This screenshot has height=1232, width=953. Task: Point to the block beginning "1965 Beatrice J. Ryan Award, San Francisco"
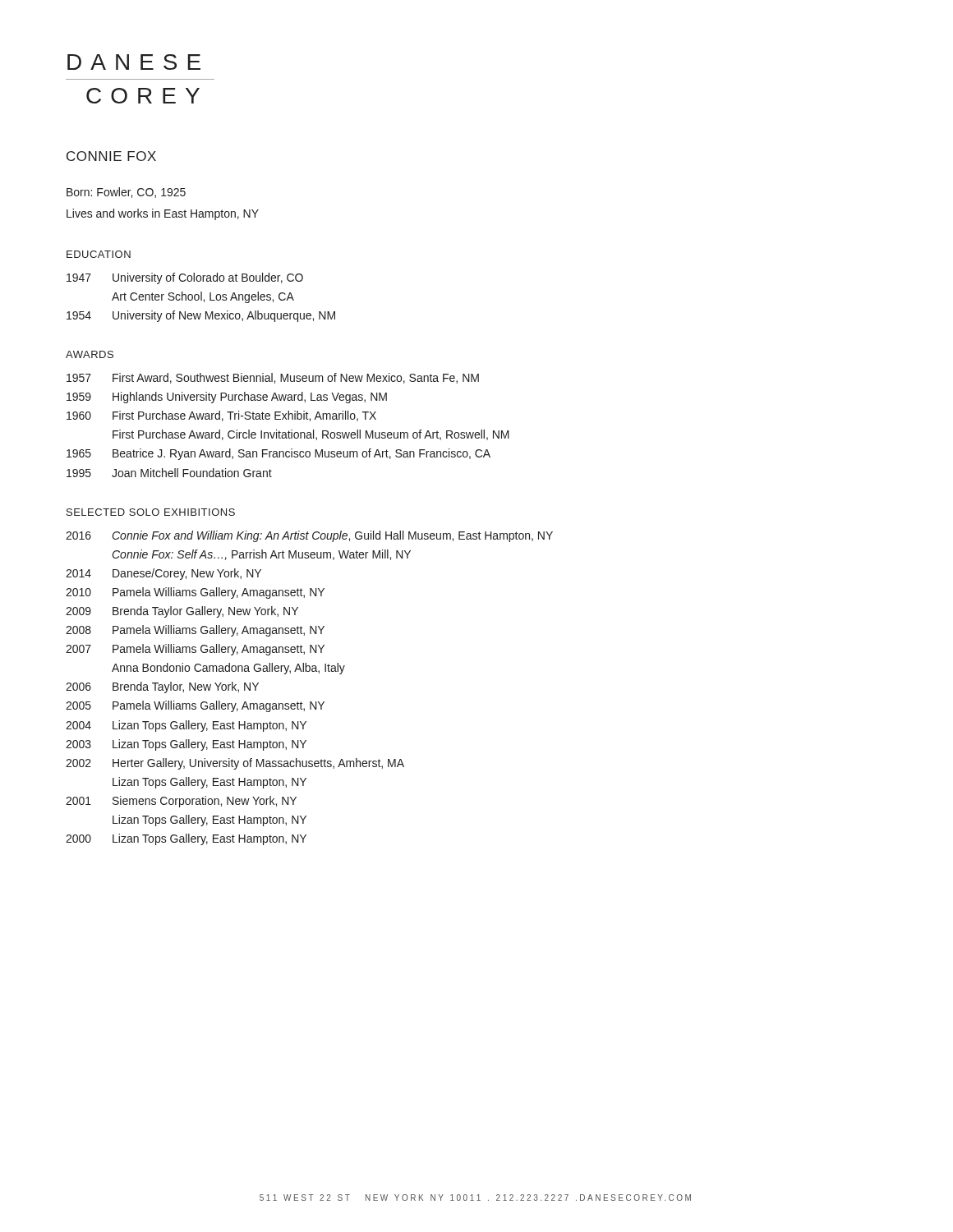476,454
